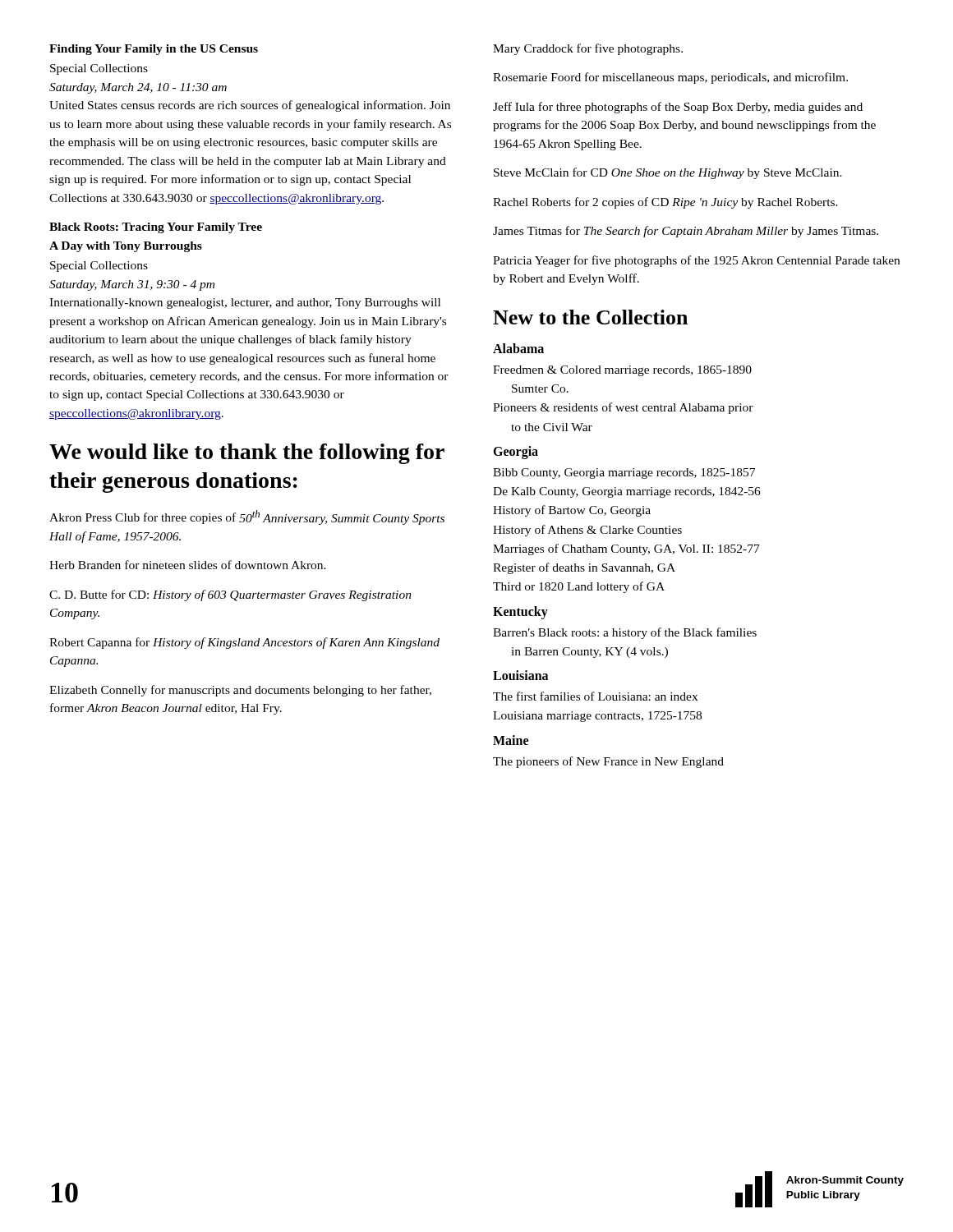
Task: Point to the block beginning "Special Collections Saturday, March 24, 10 -"
Action: 250,133
